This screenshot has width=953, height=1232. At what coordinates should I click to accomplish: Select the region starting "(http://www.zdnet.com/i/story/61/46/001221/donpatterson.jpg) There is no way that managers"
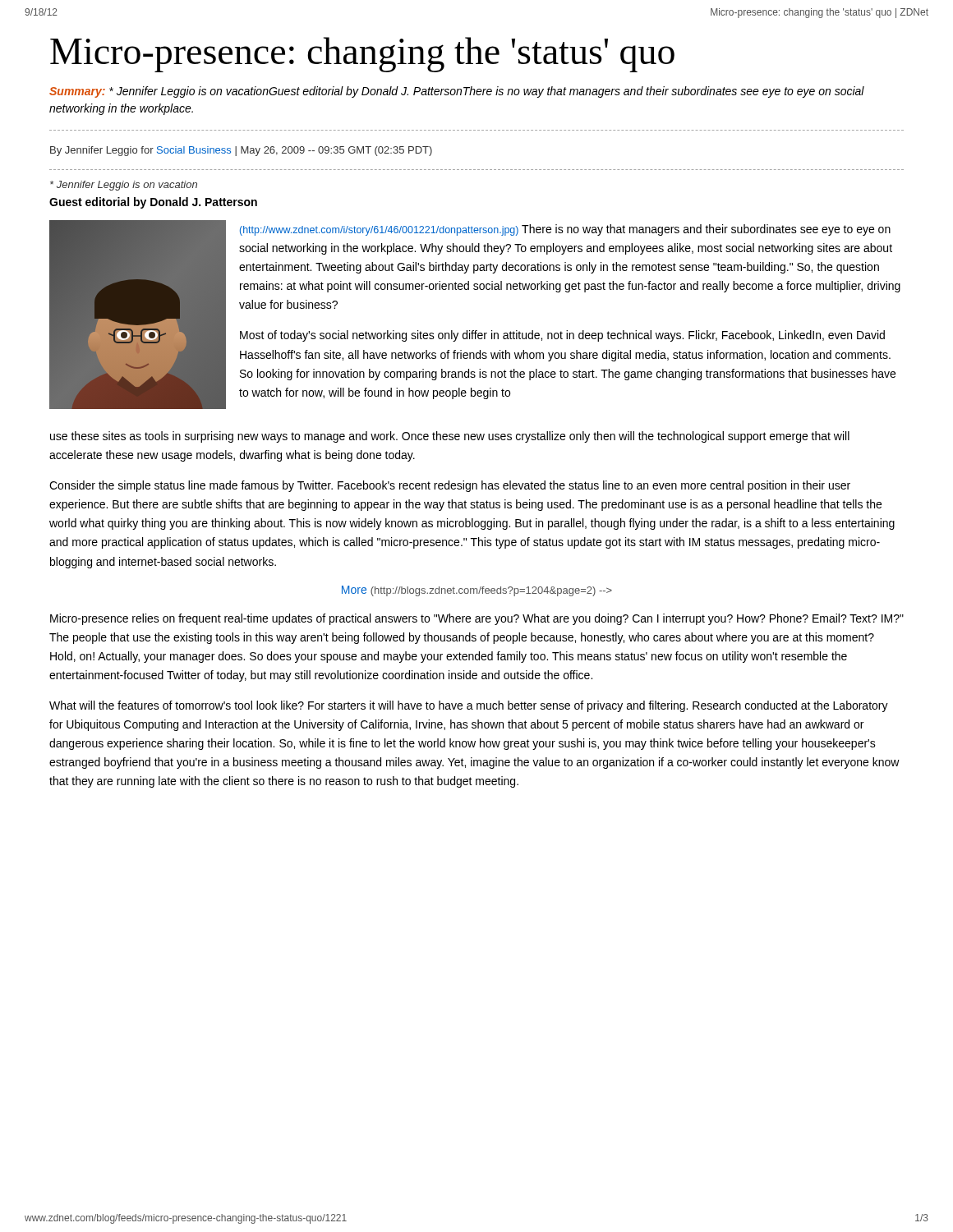click(x=570, y=267)
